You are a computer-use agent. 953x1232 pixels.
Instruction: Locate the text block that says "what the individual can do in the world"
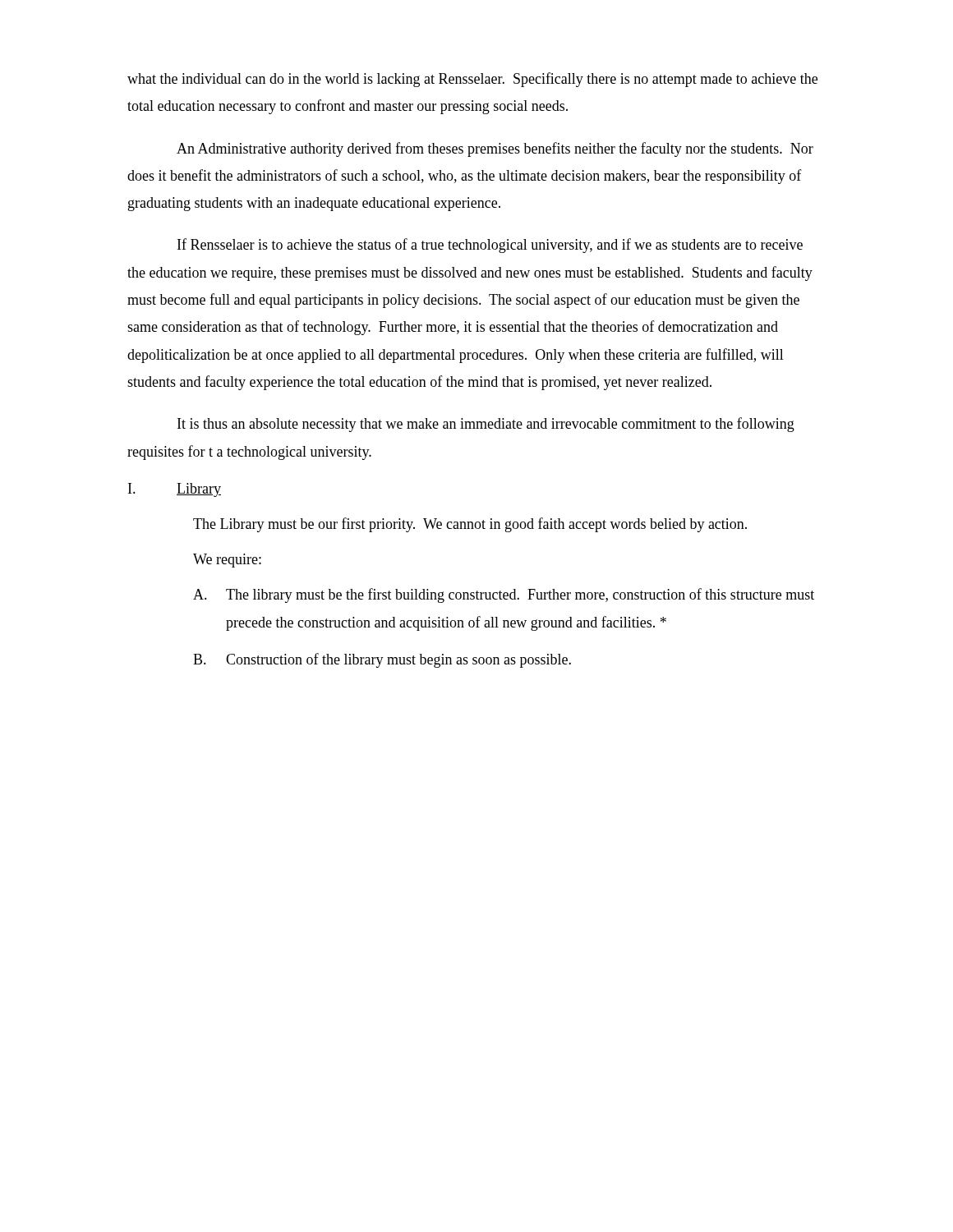tap(474, 93)
